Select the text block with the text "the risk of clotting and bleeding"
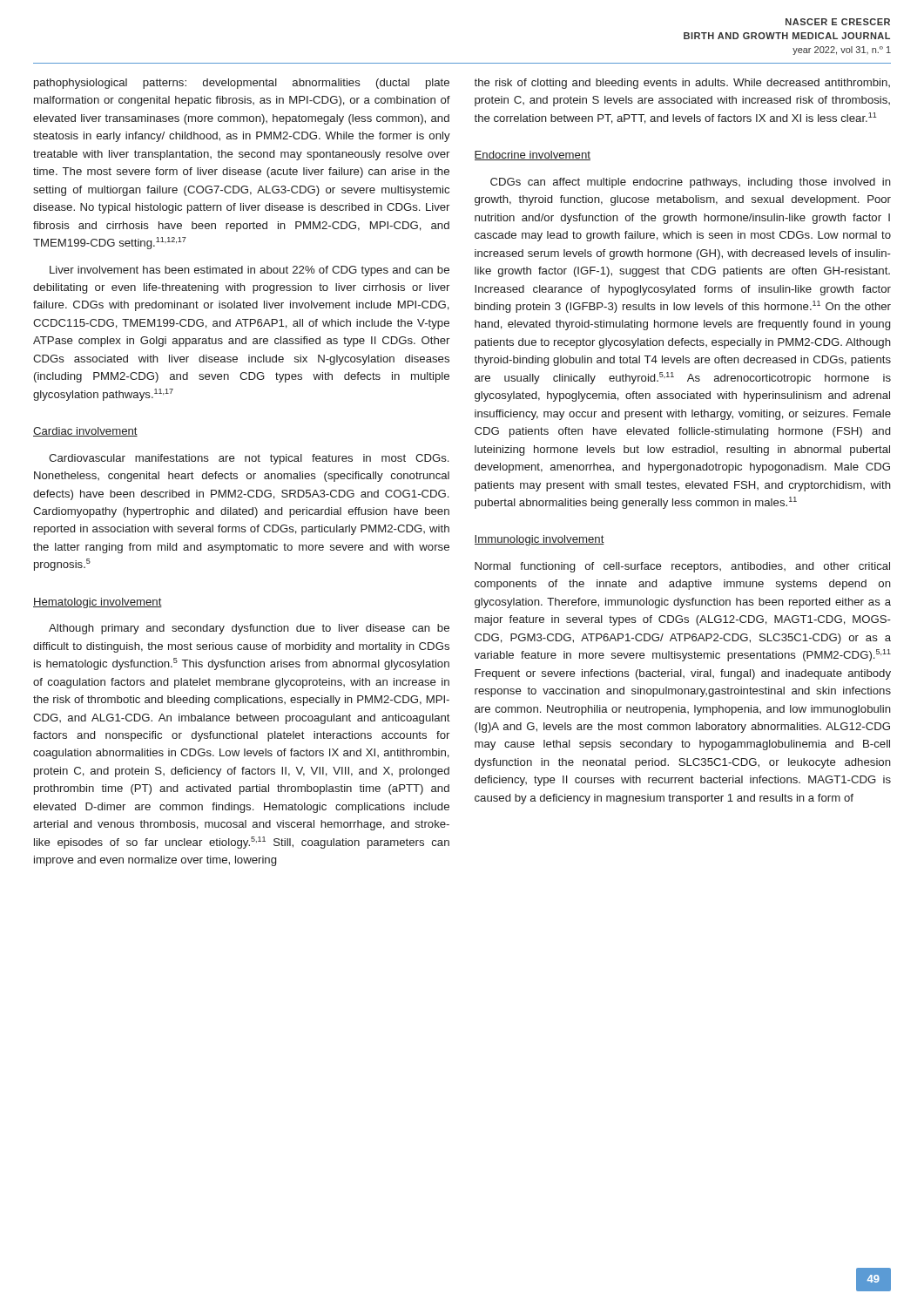This screenshot has width=924, height=1307. tap(683, 101)
